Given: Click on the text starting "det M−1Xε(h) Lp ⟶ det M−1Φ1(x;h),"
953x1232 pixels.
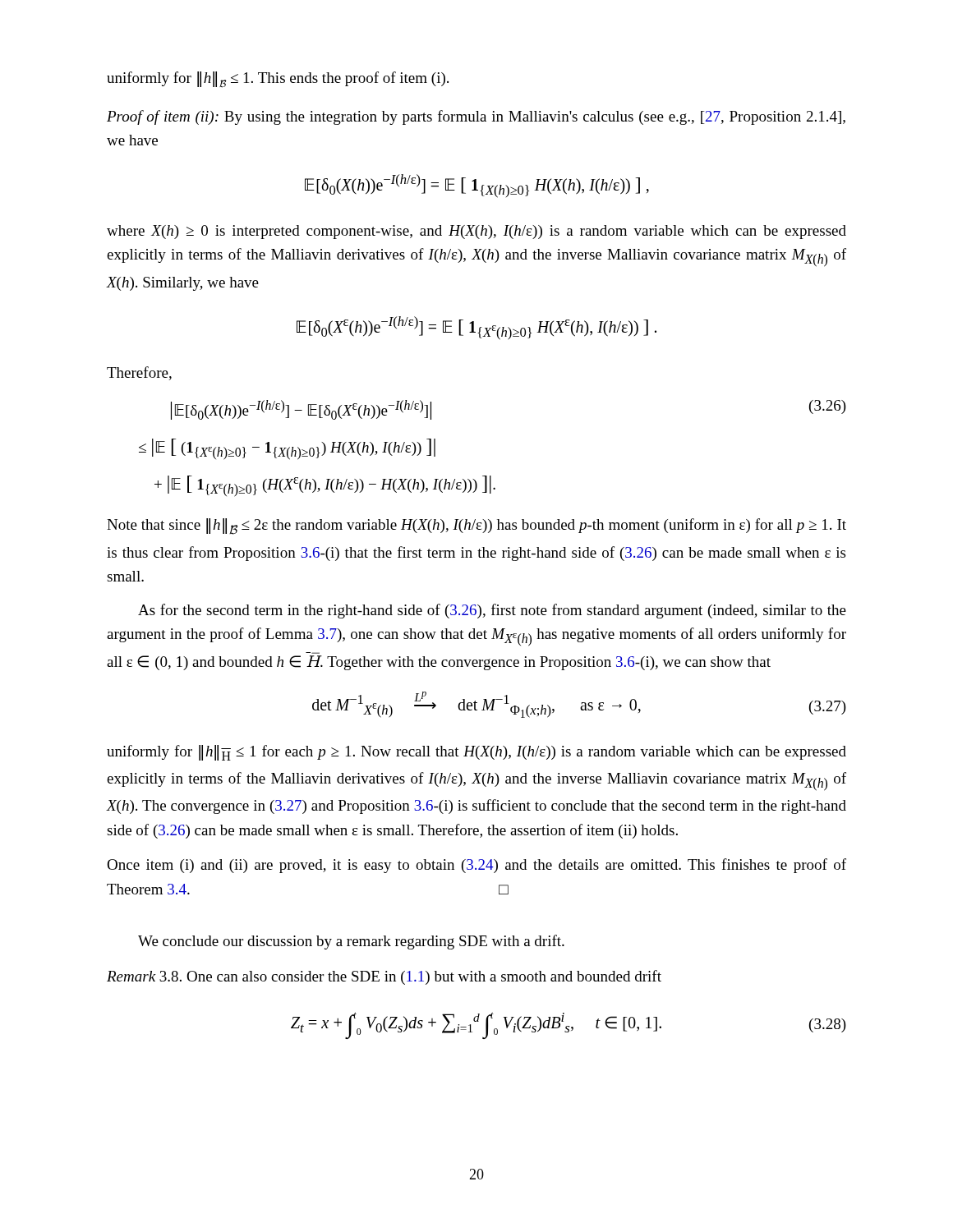Looking at the screenshot, I should point(579,705).
